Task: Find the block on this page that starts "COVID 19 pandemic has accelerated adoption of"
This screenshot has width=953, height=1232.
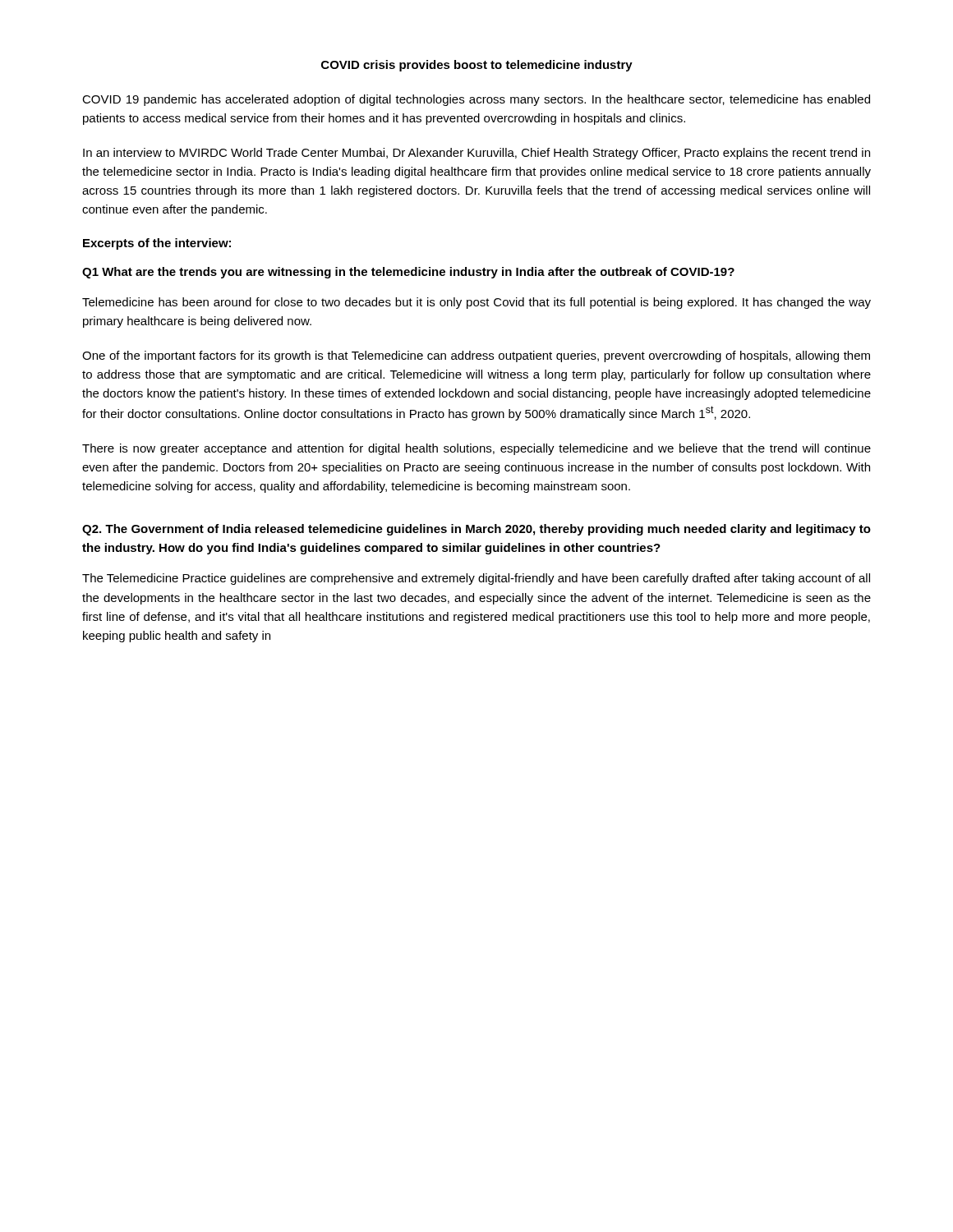Action: tap(476, 109)
